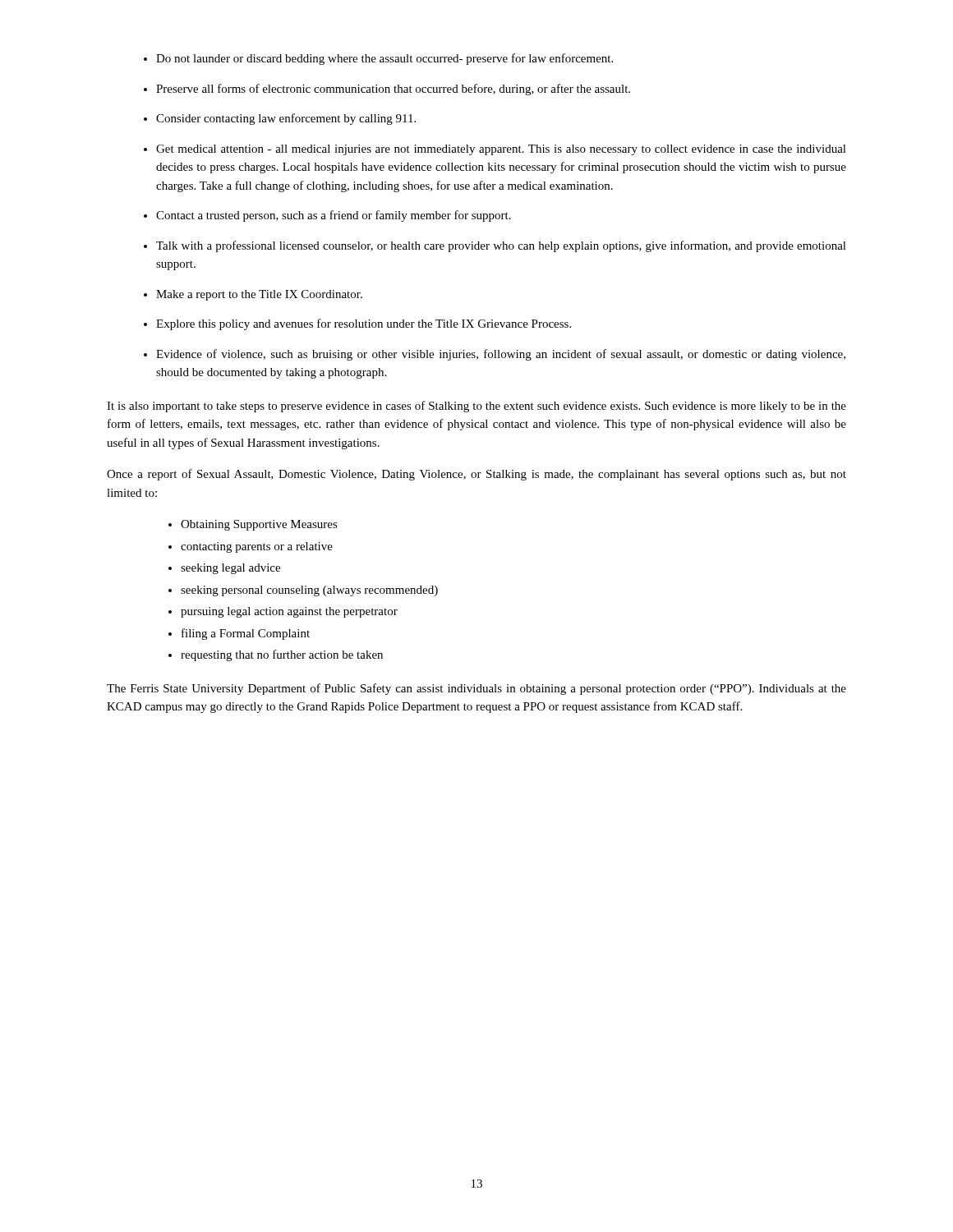This screenshot has width=953, height=1232.
Task: Select the element starting "Do not launder or discard"
Action: click(x=501, y=59)
